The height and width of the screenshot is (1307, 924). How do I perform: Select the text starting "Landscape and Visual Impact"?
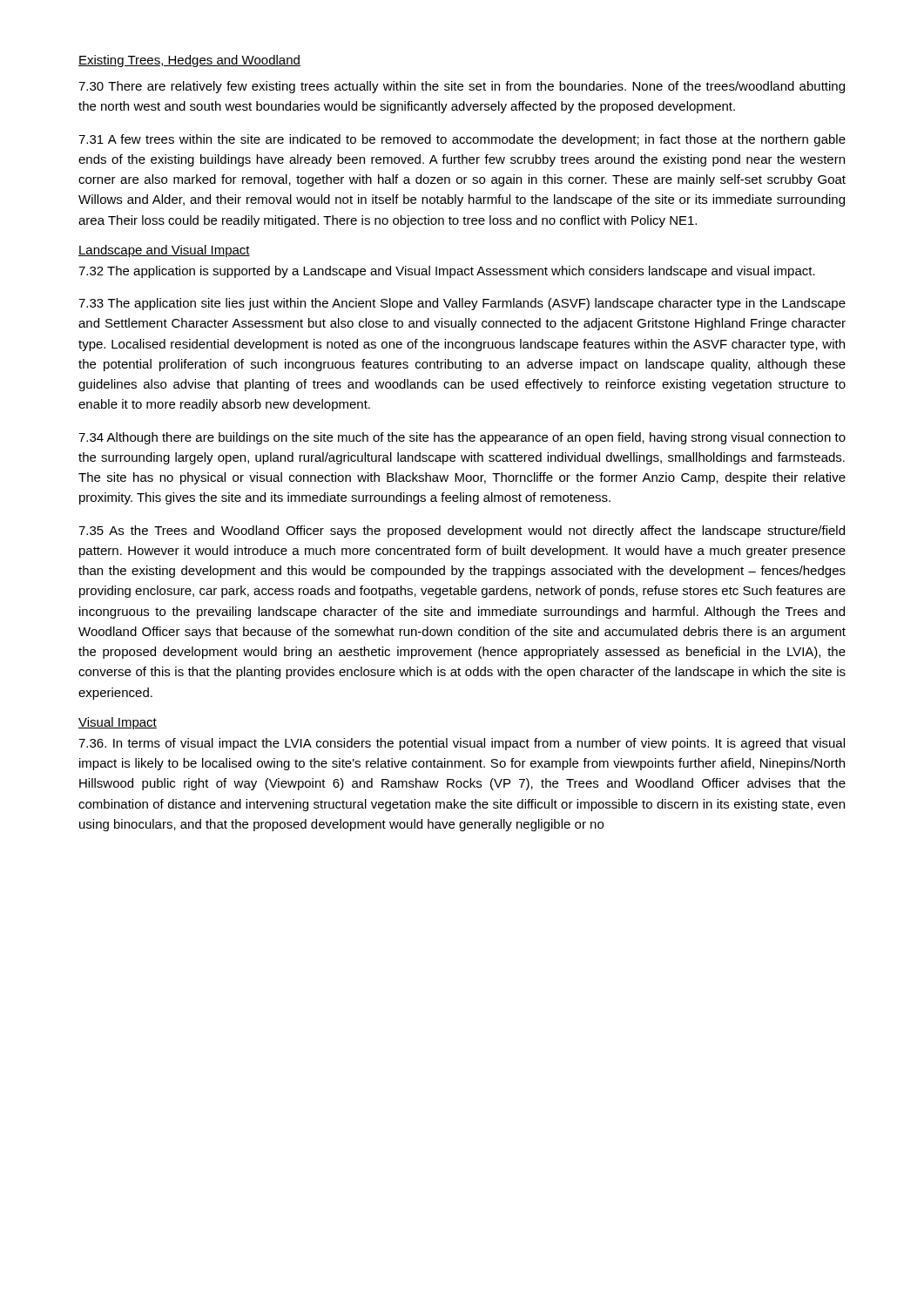pos(164,249)
